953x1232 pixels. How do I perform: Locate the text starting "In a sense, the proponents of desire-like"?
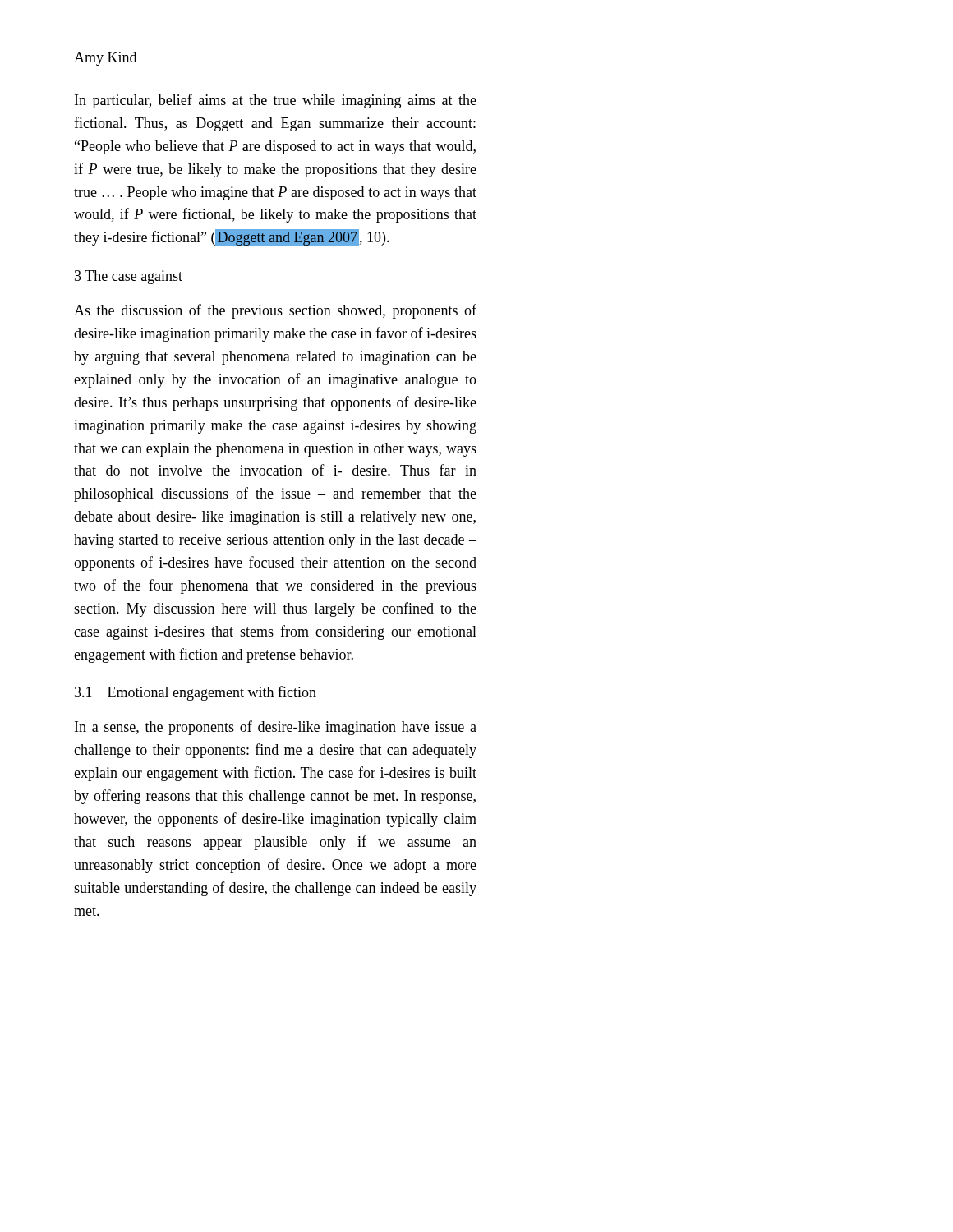pyautogui.click(x=275, y=819)
